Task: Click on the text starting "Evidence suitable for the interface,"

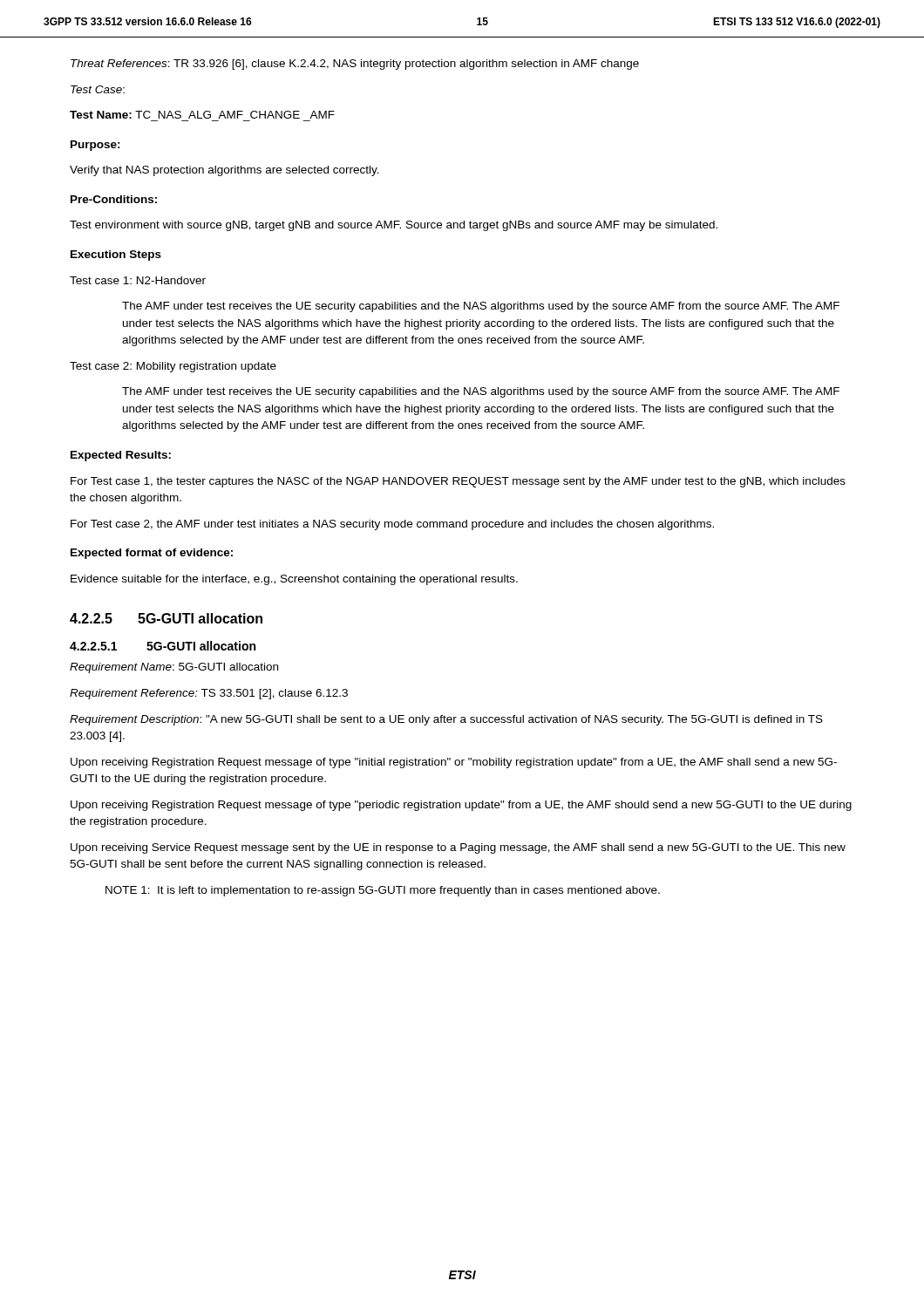Action: pos(294,578)
